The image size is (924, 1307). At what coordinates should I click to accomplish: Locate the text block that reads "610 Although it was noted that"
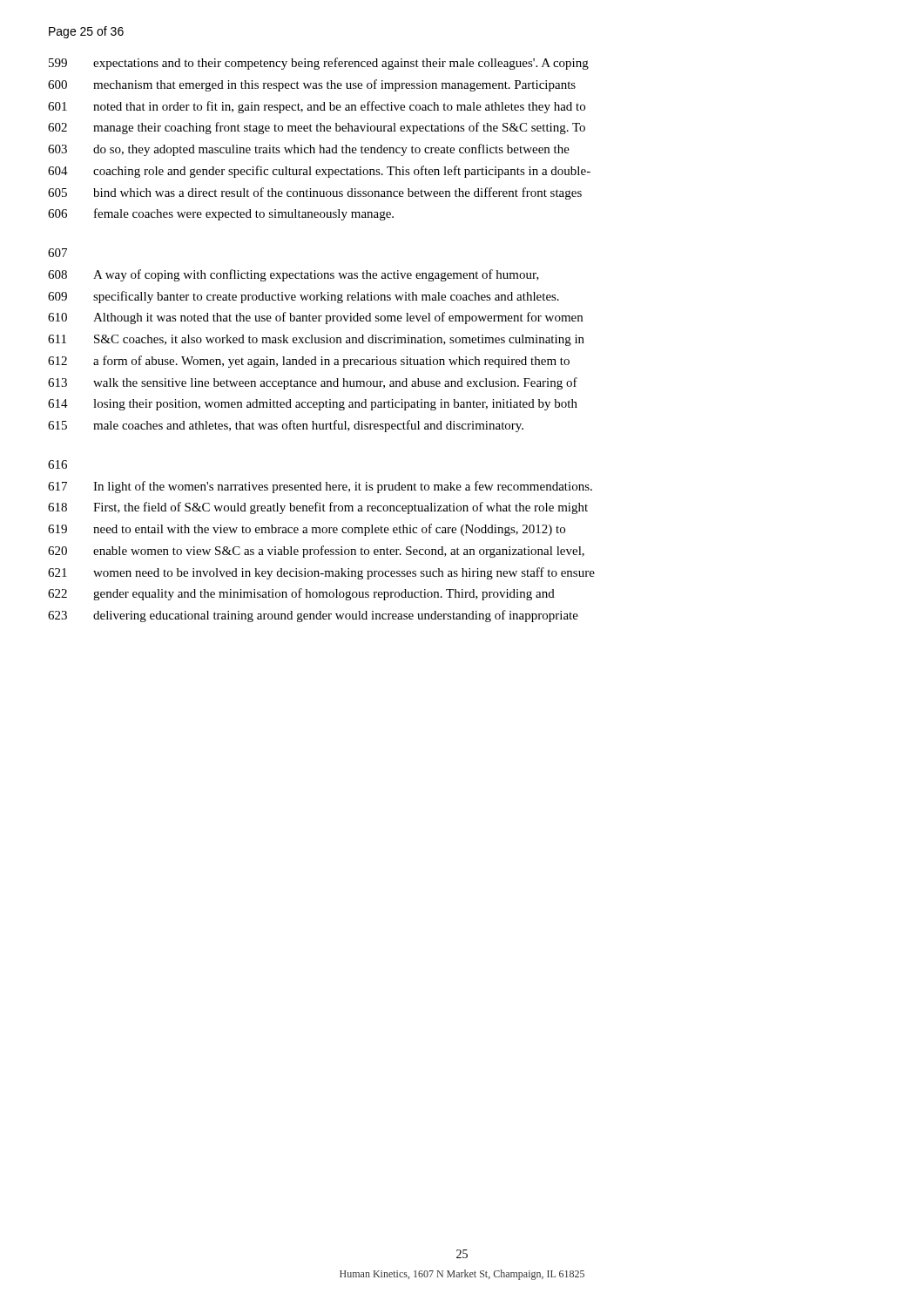click(x=462, y=318)
